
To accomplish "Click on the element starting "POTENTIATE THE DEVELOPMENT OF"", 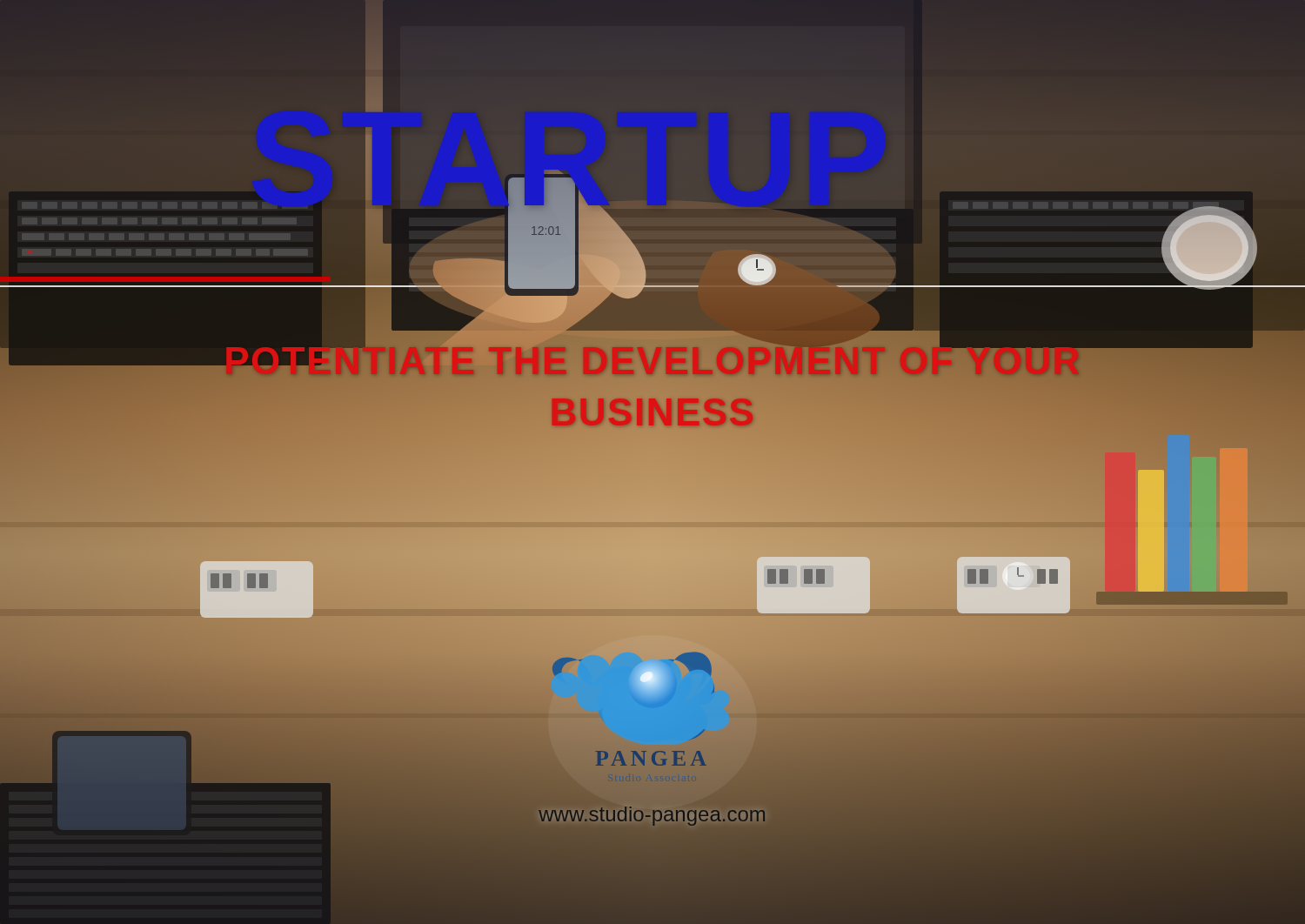I will click(x=652, y=386).
